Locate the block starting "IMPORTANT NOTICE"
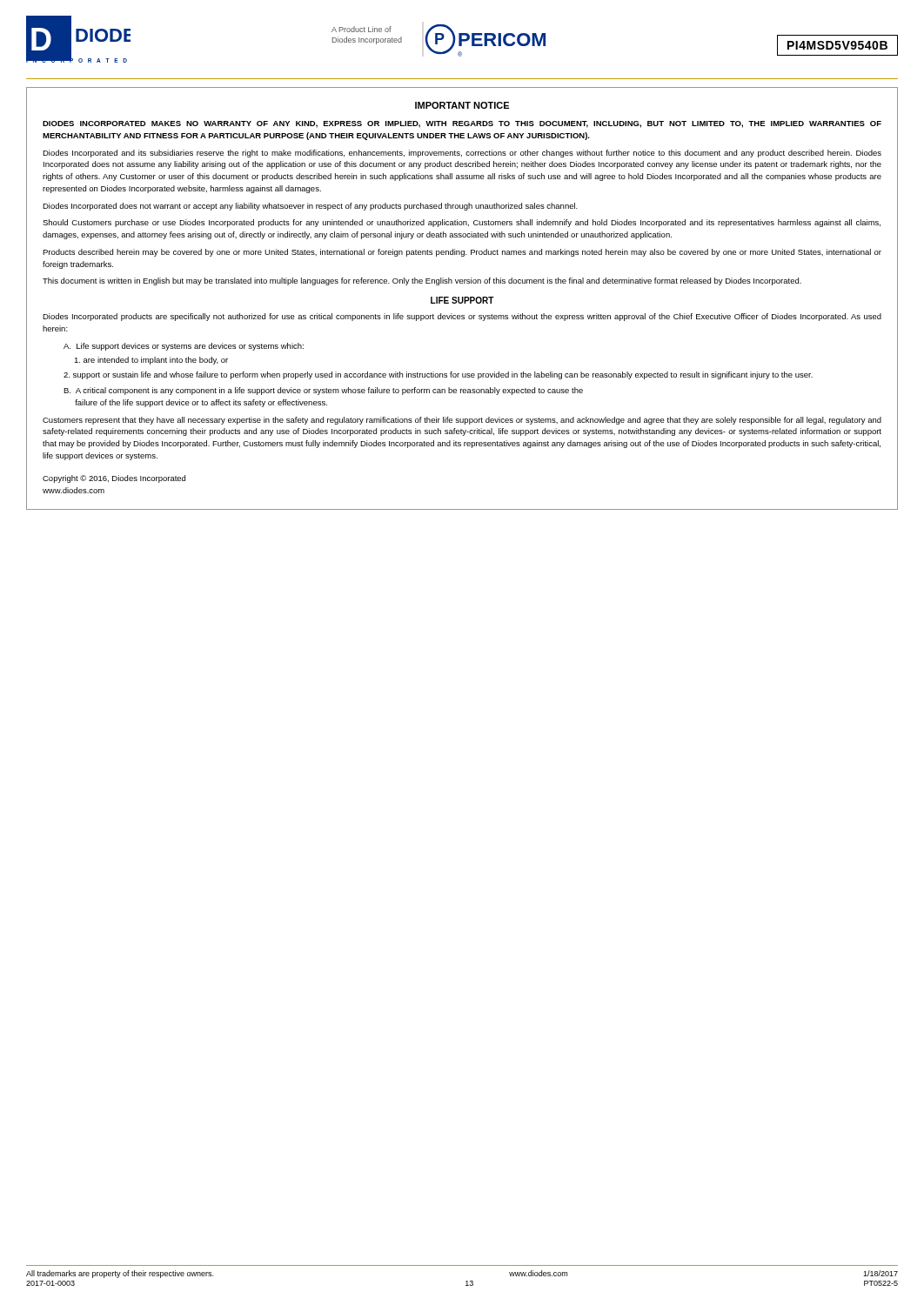The image size is (924, 1305). (462, 105)
